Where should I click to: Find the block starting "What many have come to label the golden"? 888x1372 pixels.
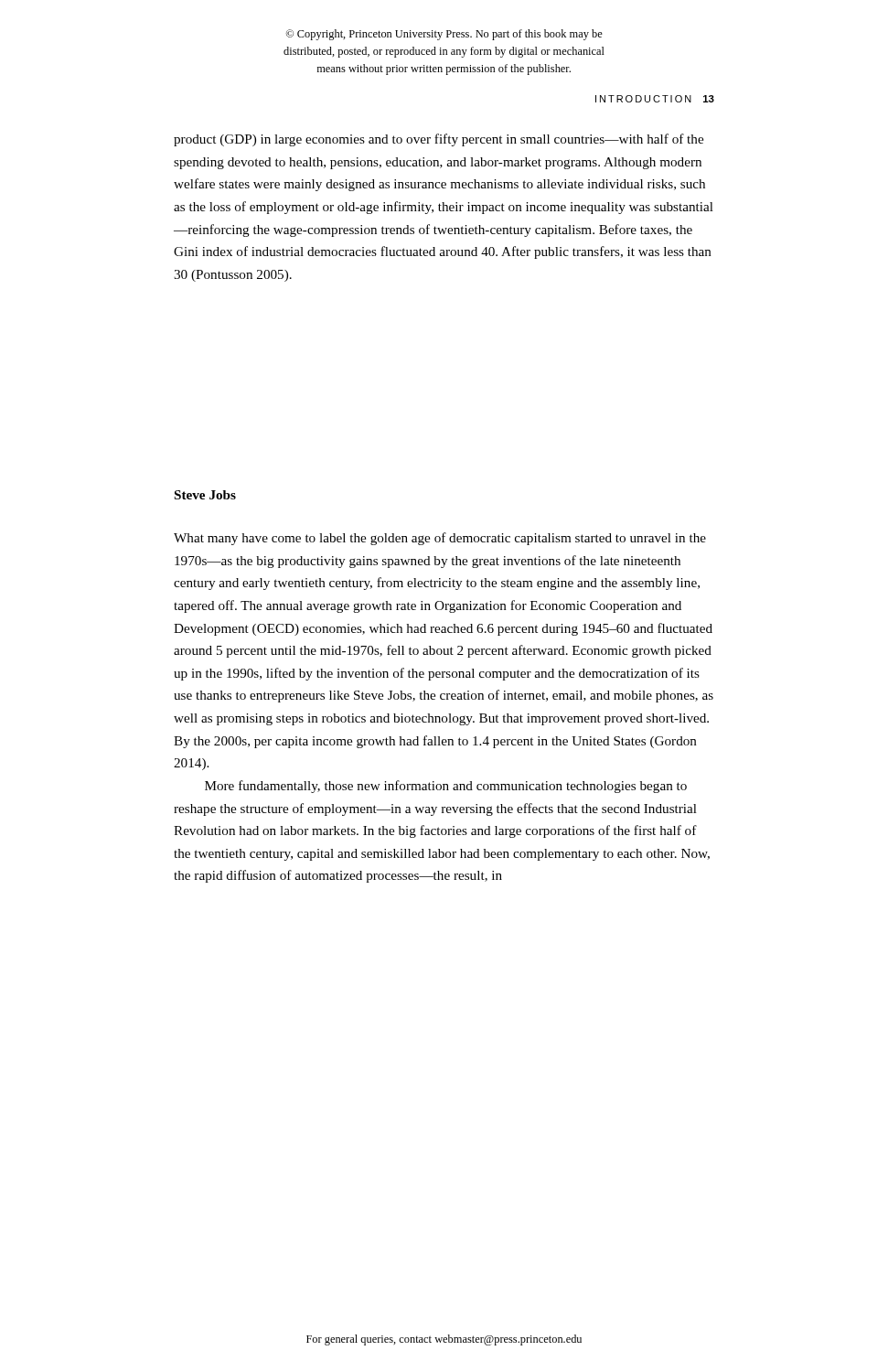[x=444, y=707]
